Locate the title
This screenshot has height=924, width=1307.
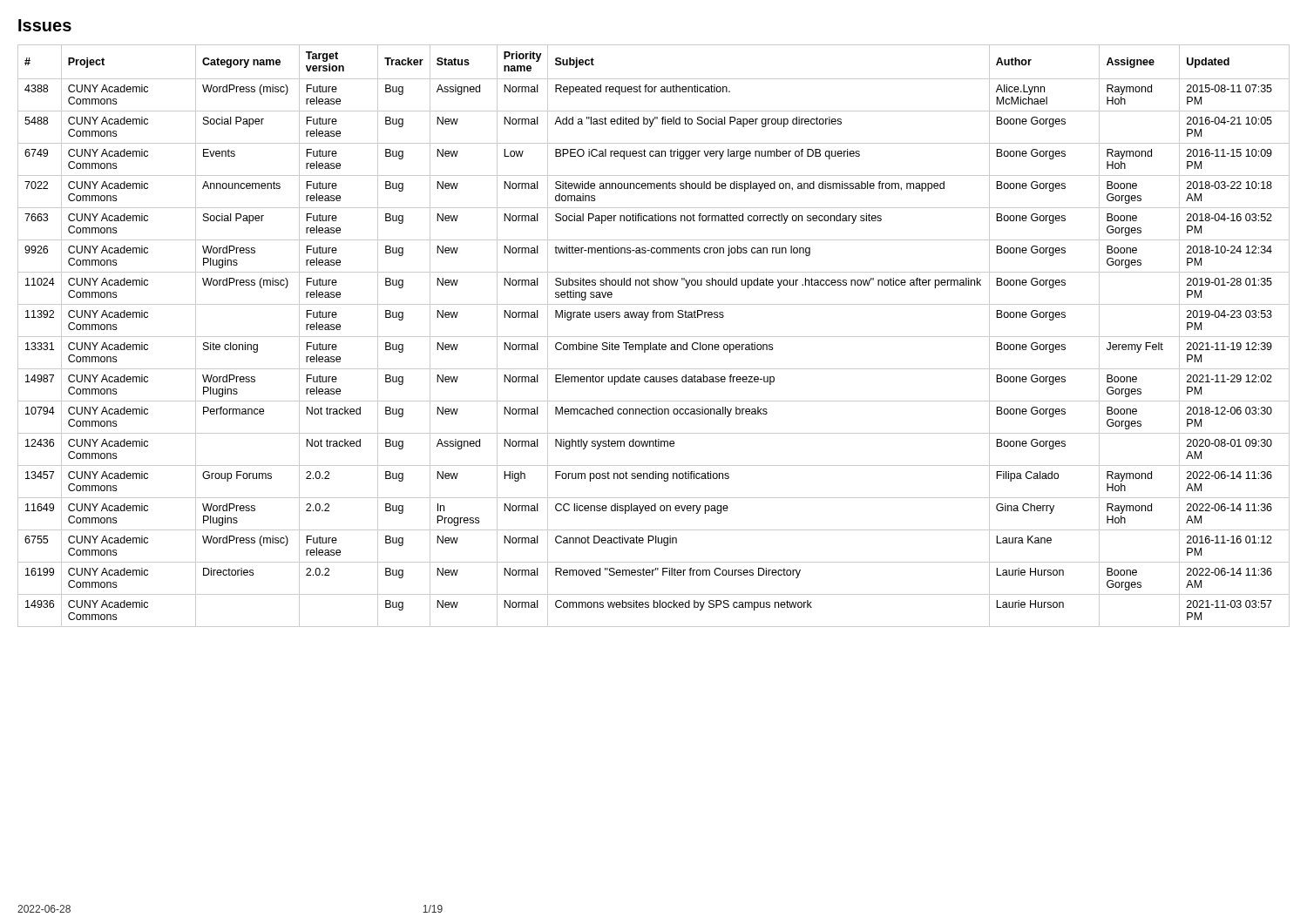tap(654, 26)
